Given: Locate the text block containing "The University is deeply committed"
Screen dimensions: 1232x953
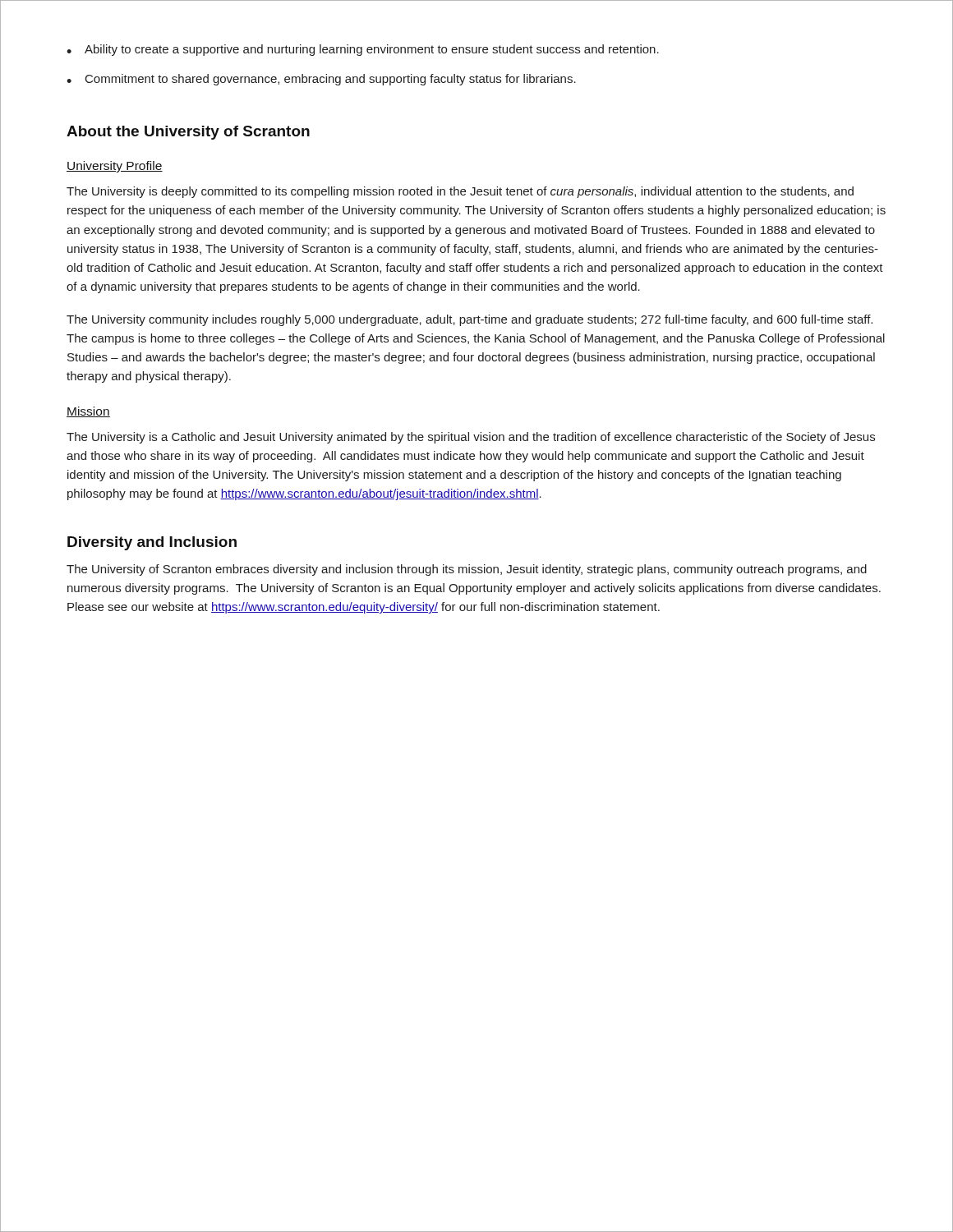Looking at the screenshot, I should (x=476, y=239).
